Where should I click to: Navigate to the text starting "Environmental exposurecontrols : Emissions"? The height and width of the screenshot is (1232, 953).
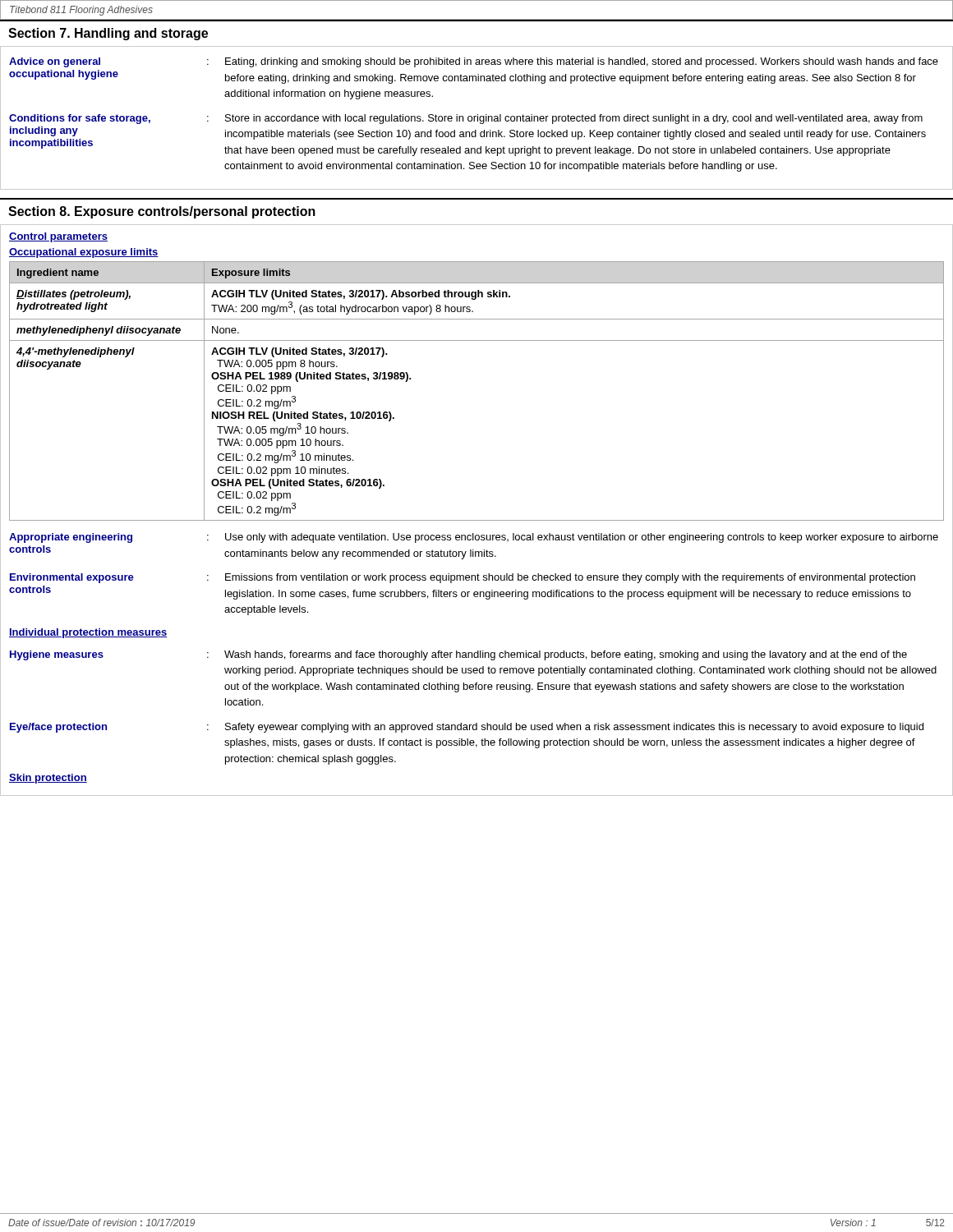coord(476,593)
